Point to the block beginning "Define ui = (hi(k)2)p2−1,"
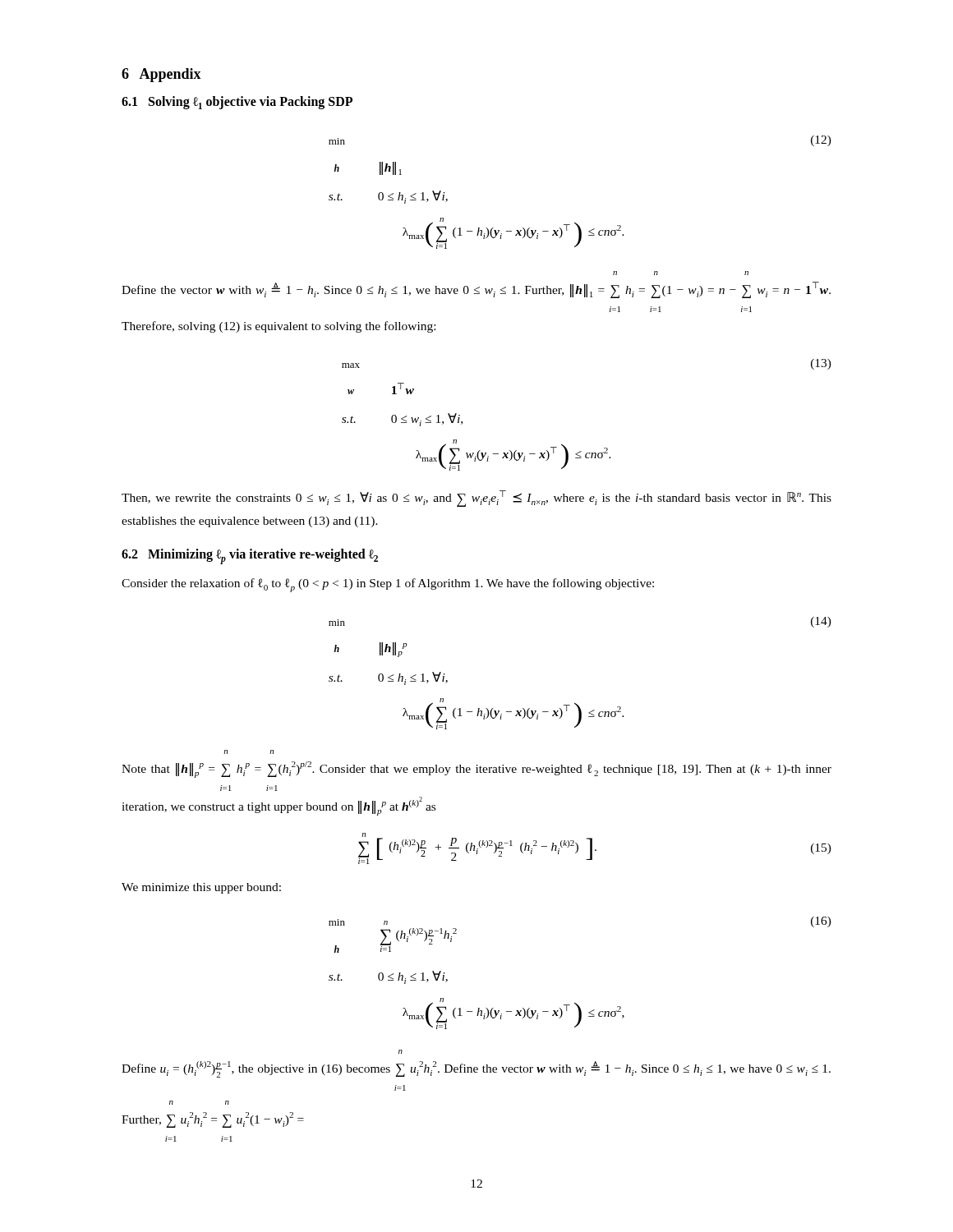 [401, 1052]
